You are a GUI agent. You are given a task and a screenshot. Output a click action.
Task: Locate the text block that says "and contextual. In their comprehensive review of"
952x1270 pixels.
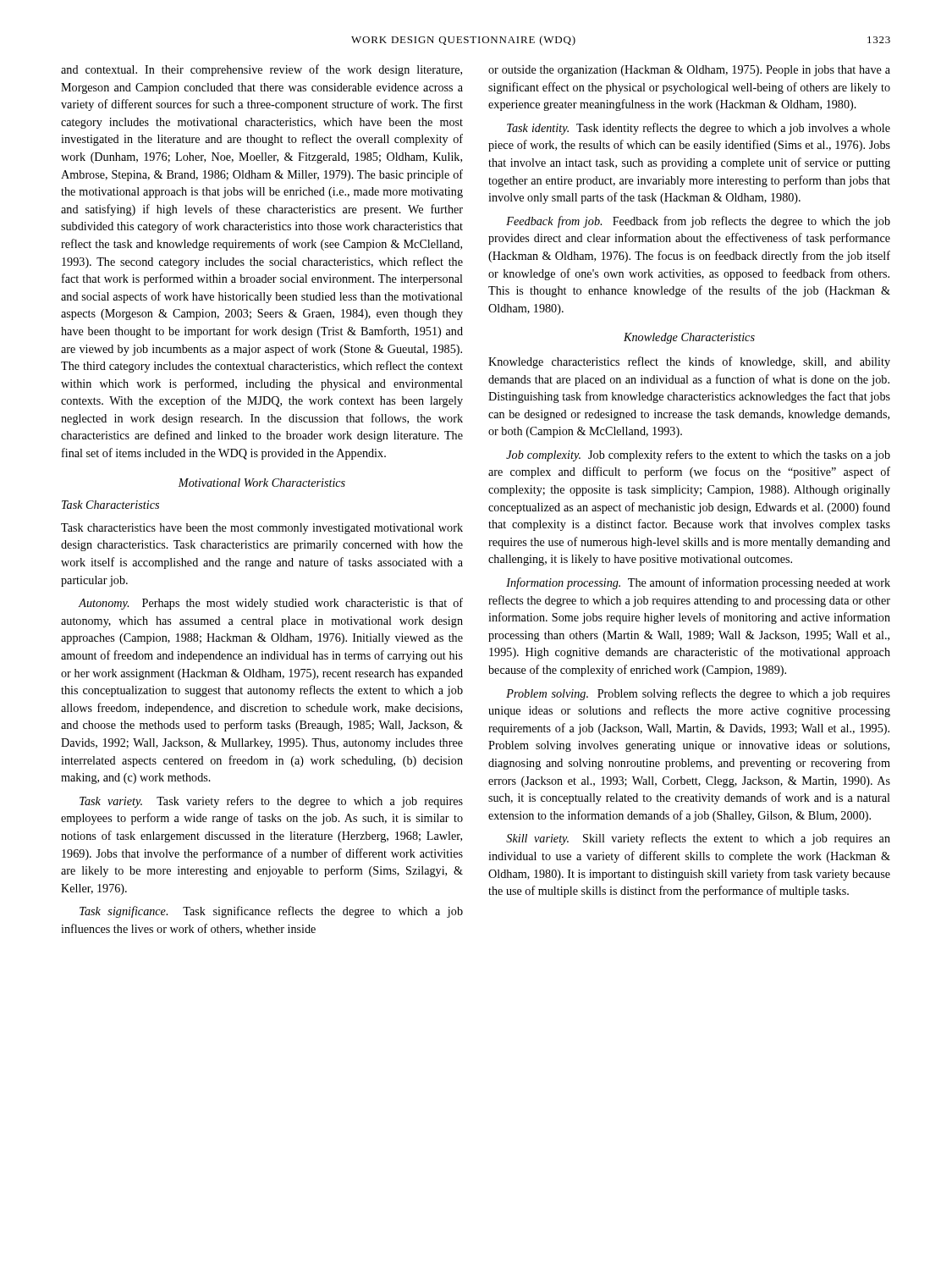point(262,261)
